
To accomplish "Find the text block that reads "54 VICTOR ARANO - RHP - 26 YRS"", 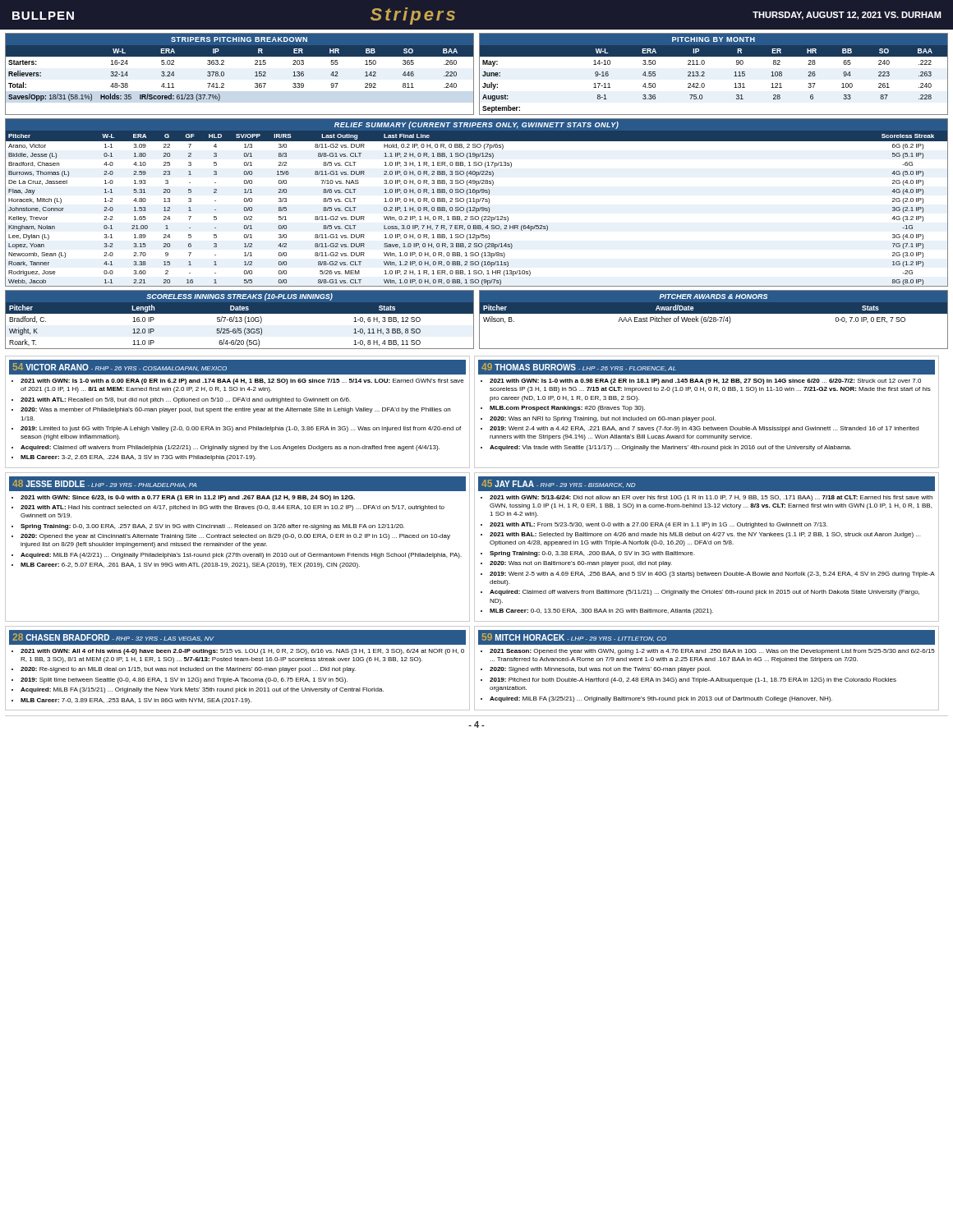I will [x=237, y=411].
